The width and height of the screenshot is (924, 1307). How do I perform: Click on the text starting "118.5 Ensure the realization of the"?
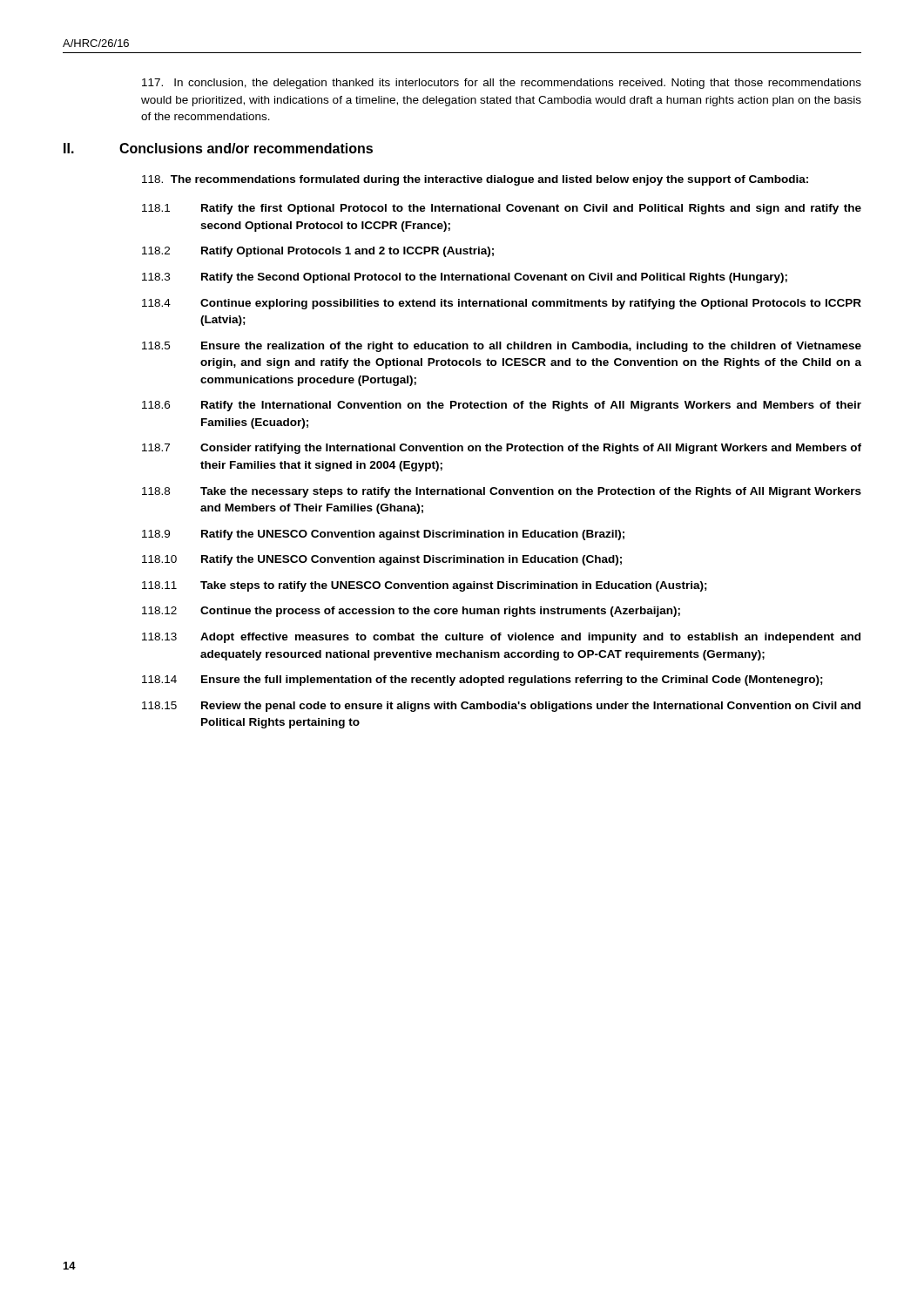[501, 362]
